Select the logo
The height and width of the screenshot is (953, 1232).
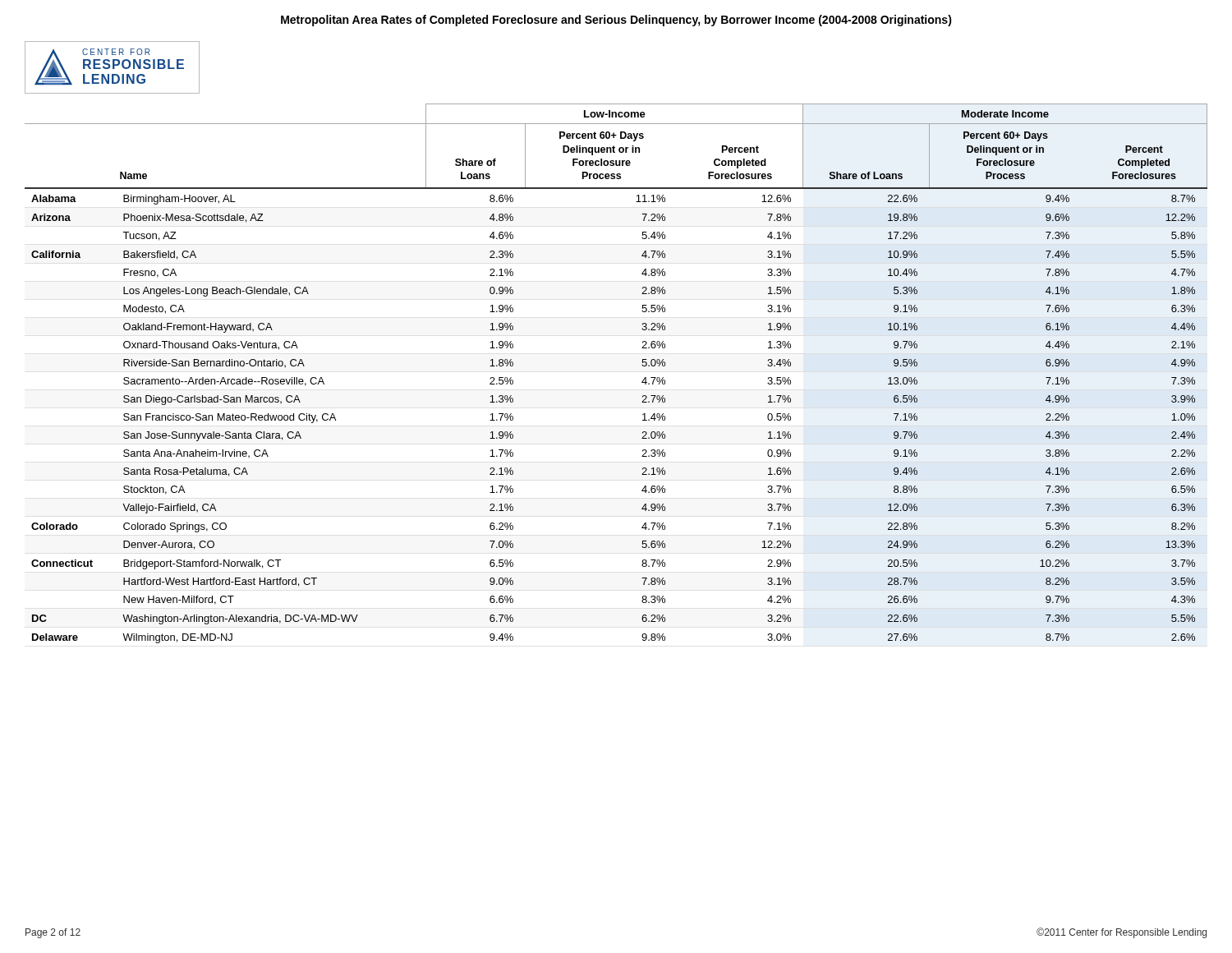point(112,67)
